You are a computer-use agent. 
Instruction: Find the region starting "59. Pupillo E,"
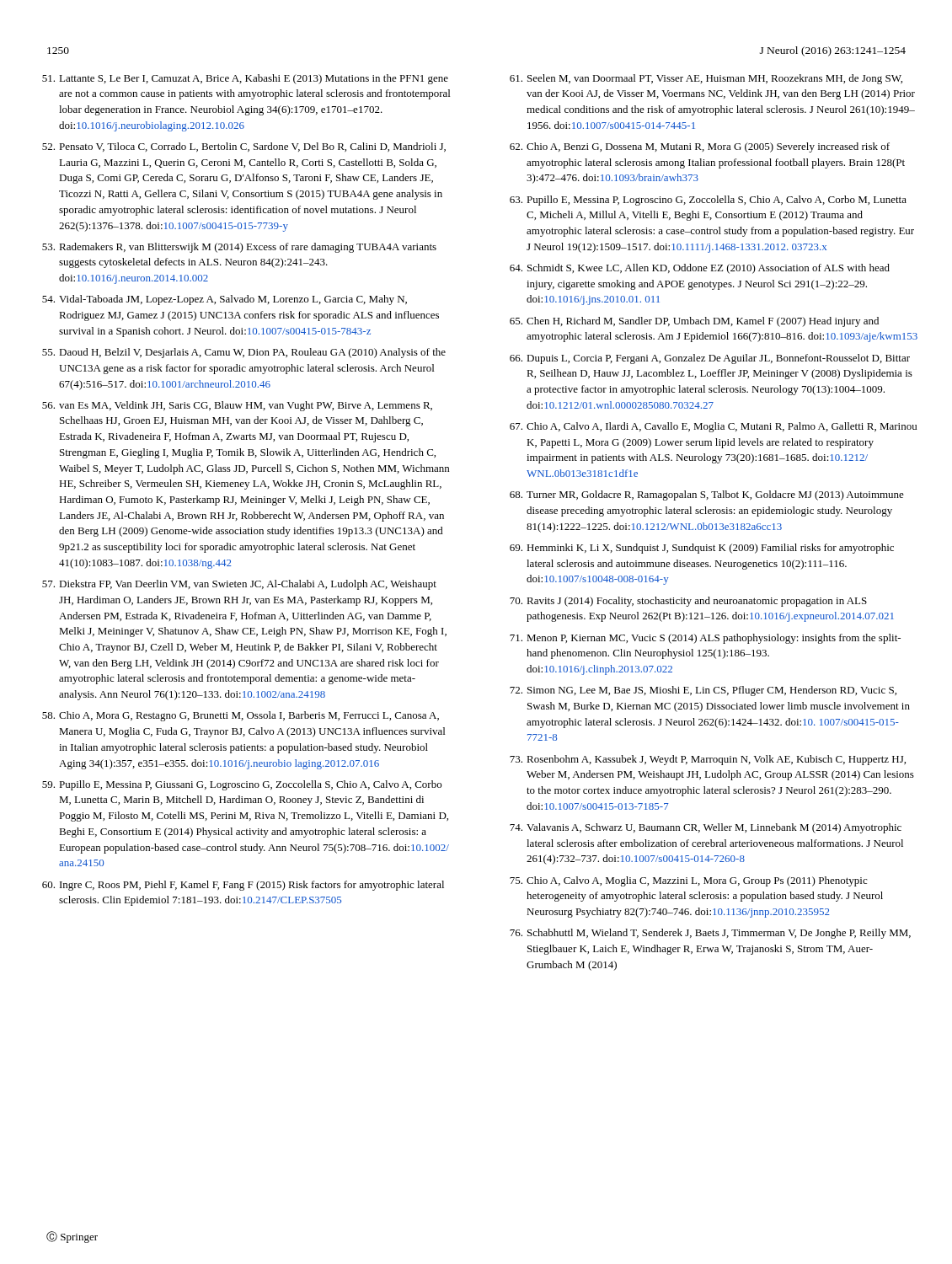(x=242, y=824)
